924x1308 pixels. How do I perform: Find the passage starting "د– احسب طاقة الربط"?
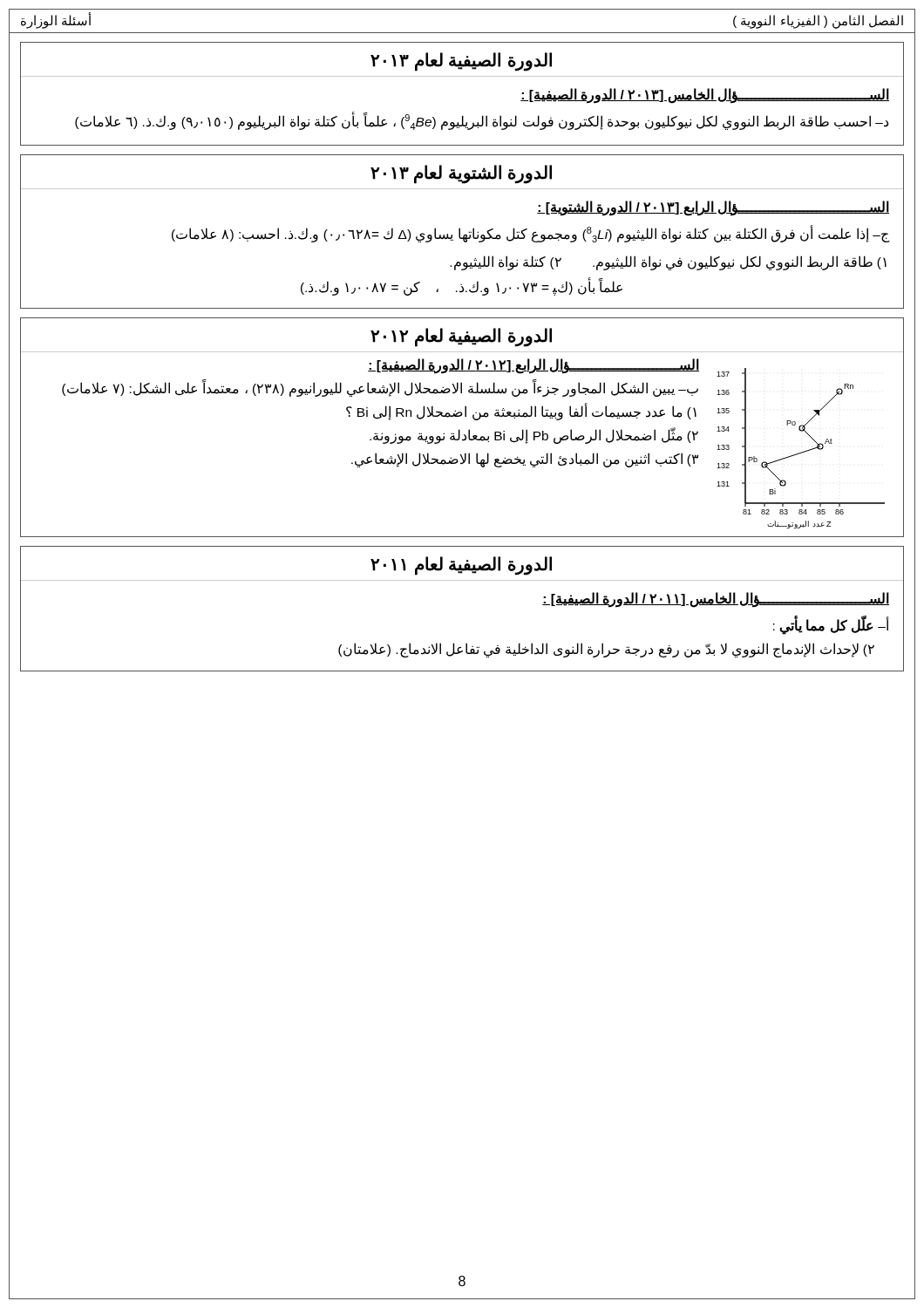click(482, 122)
